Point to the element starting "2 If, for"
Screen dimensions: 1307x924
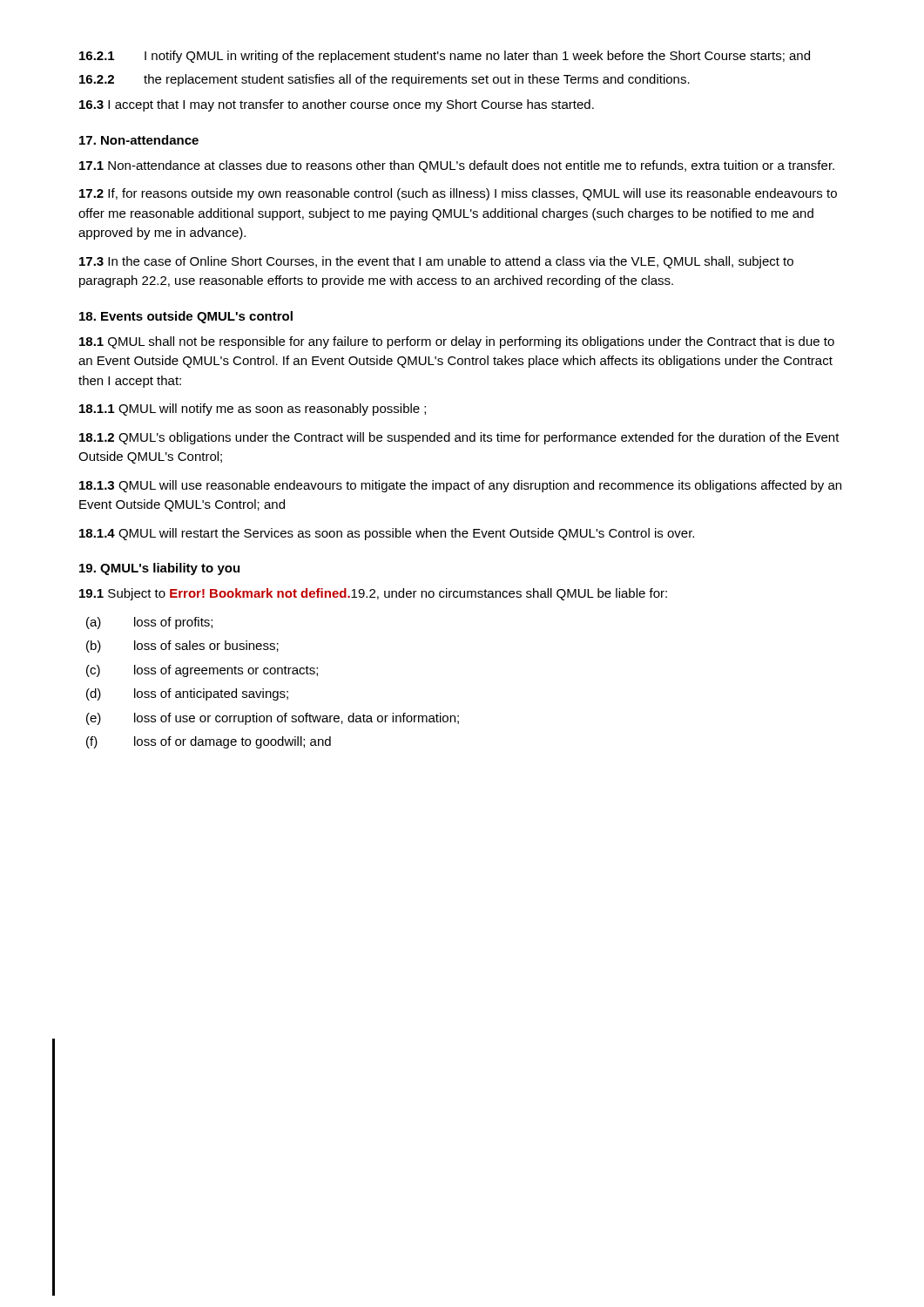coord(458,213)
